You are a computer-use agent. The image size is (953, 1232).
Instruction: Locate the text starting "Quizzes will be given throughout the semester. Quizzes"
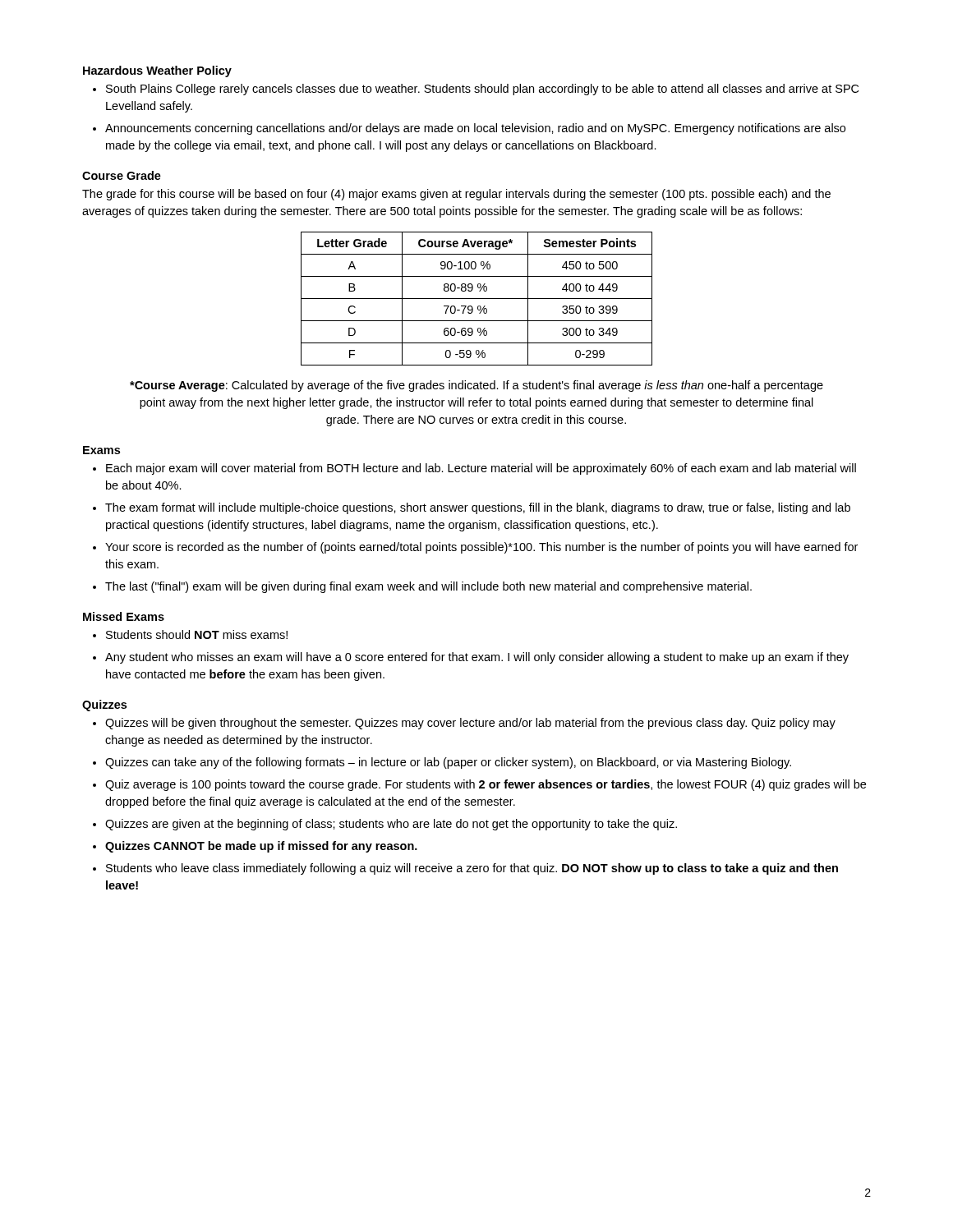click(470, 732)
